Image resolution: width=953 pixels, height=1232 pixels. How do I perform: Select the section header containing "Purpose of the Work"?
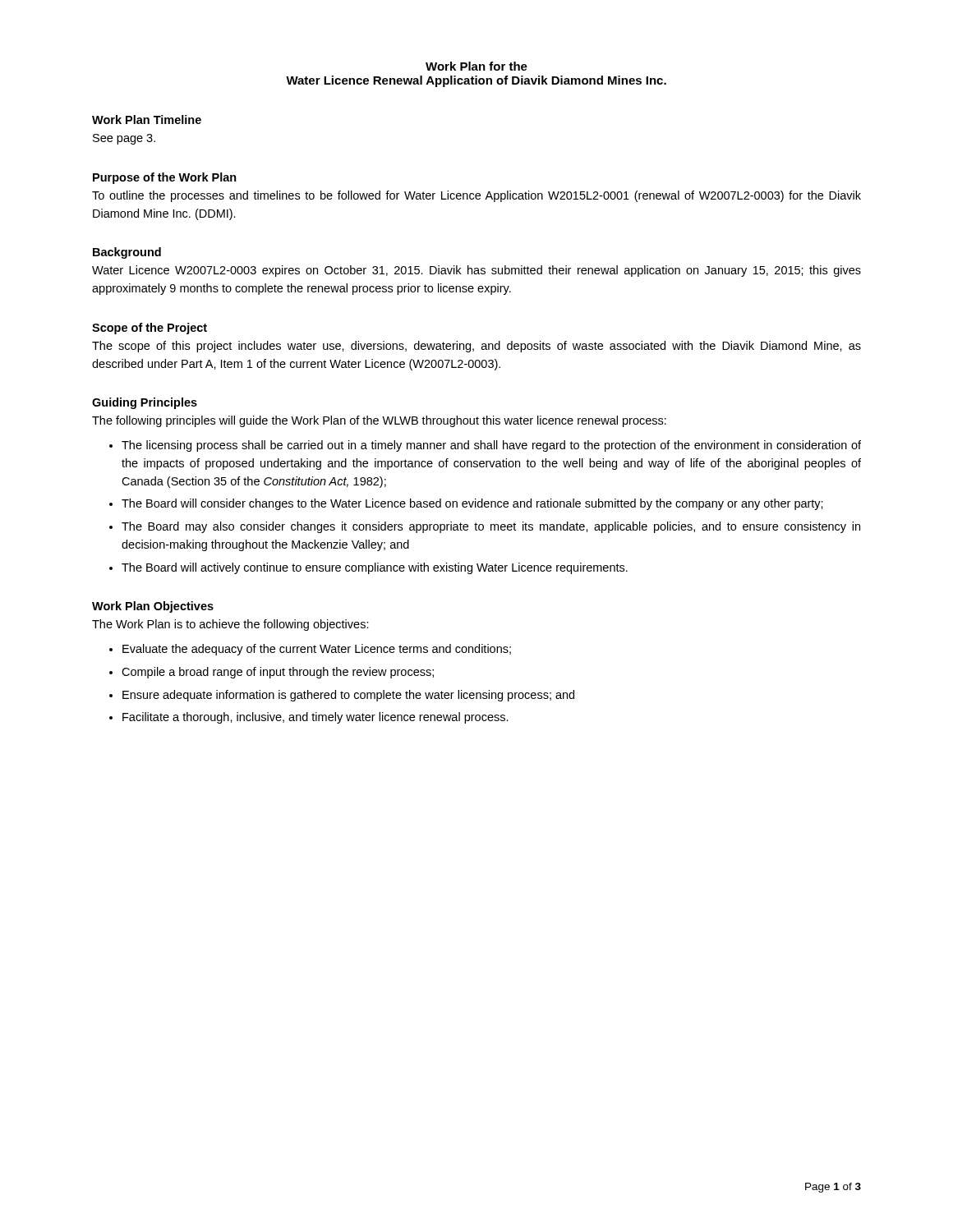tap(164, 177)
